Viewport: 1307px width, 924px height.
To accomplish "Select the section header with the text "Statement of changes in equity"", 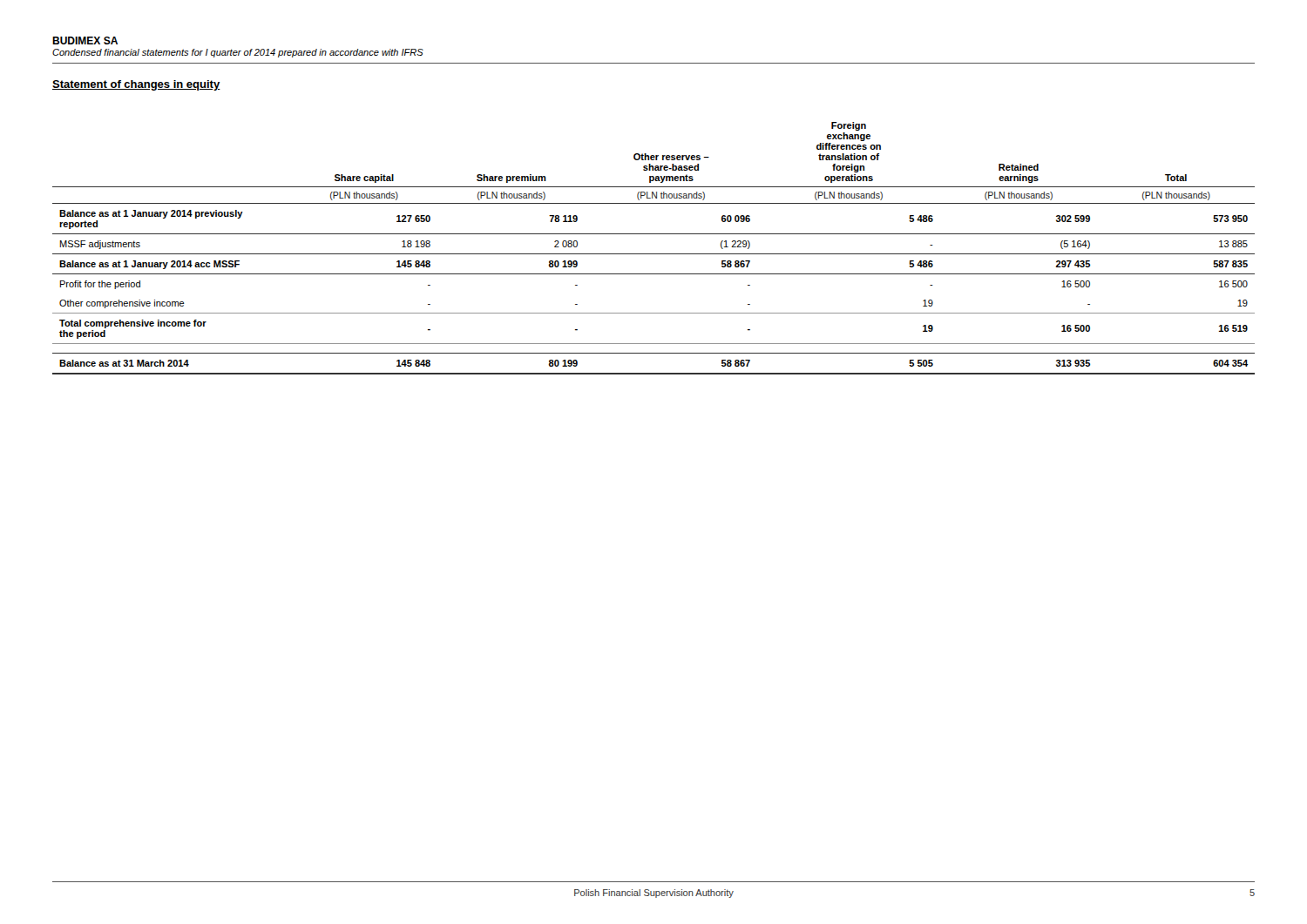I will point(136,84).
